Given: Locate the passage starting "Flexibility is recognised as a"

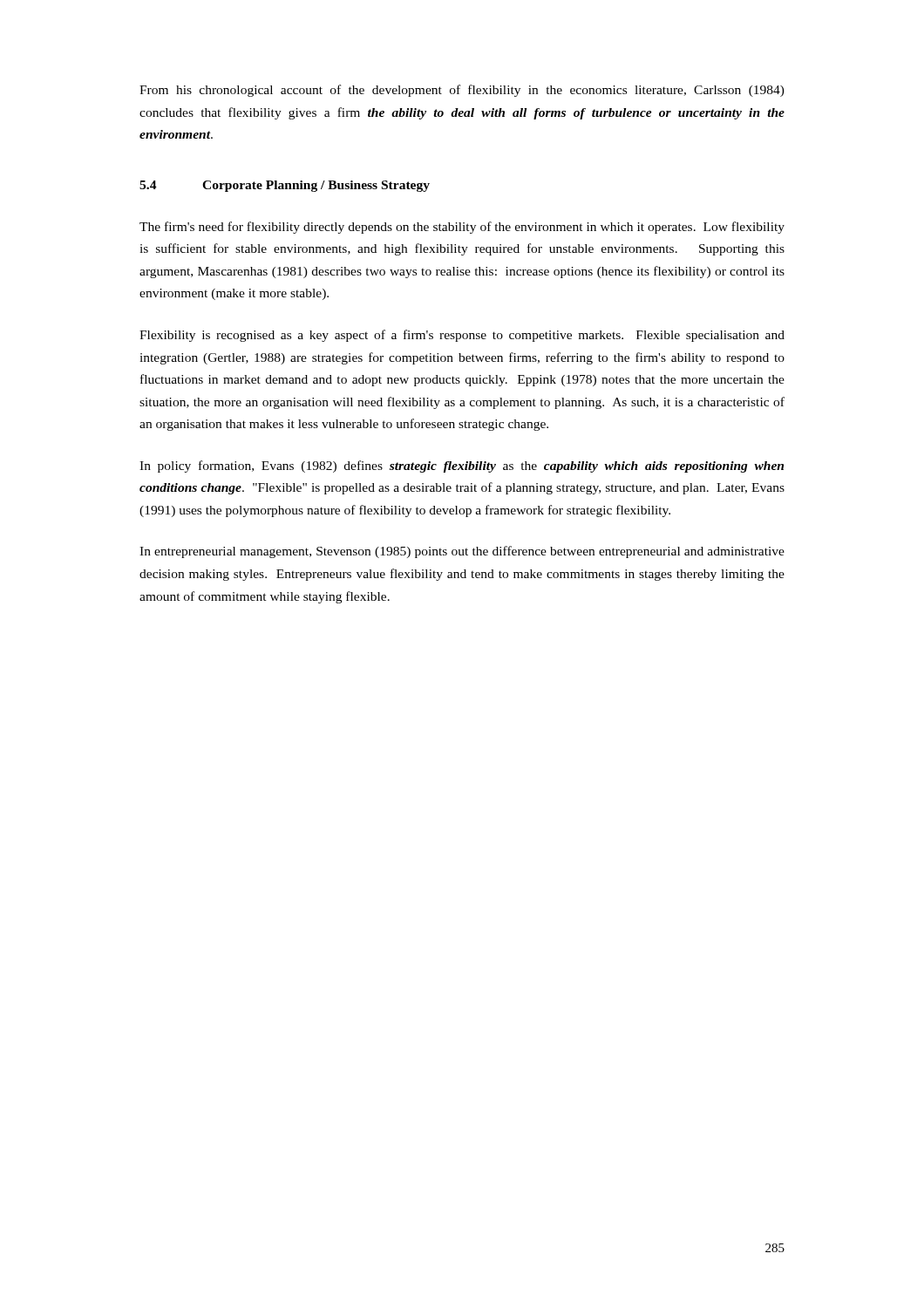Looking at the screenshot, I should (x=462, y=379).
